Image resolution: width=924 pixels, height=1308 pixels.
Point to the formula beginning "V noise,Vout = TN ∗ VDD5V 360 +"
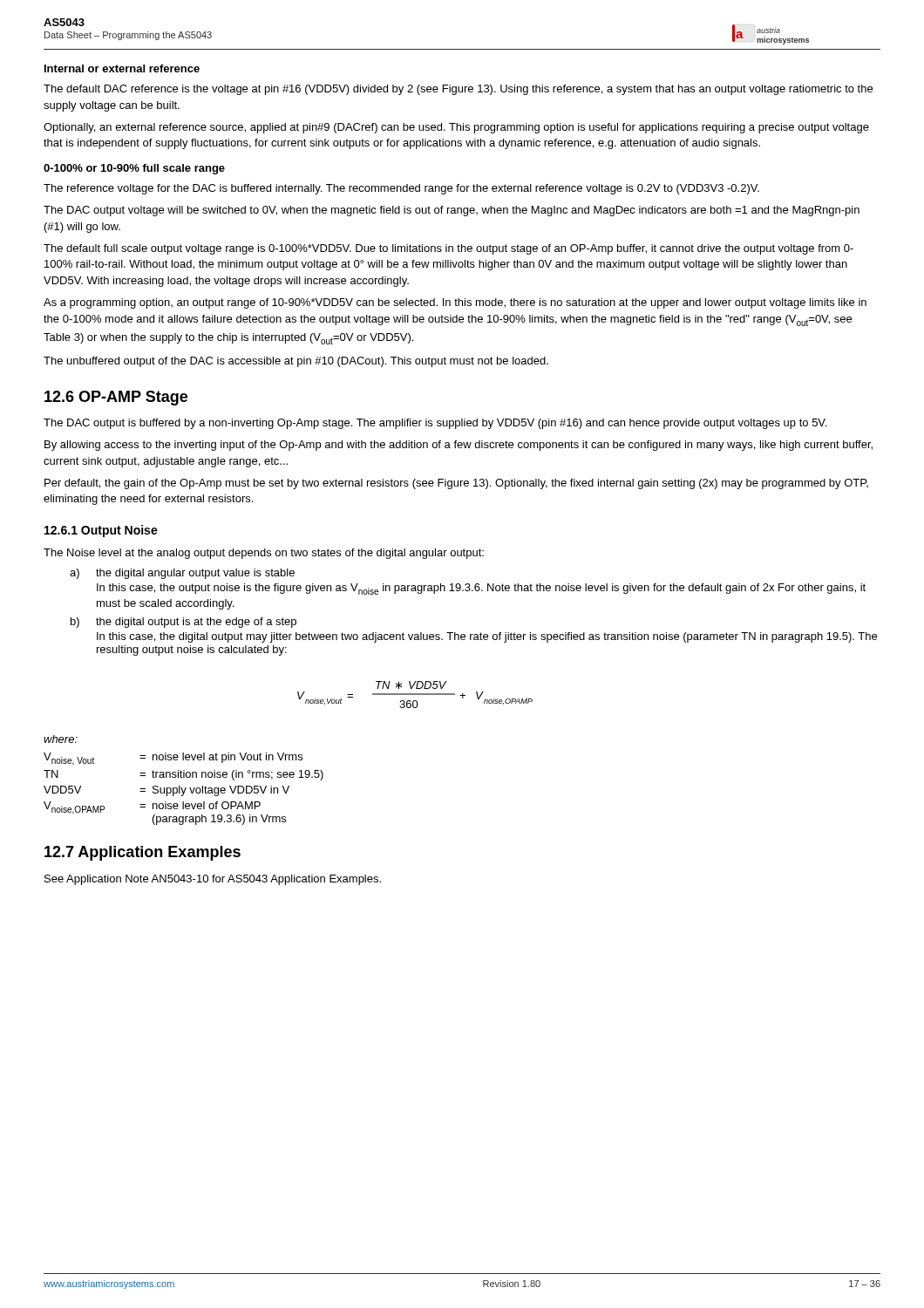462,694
